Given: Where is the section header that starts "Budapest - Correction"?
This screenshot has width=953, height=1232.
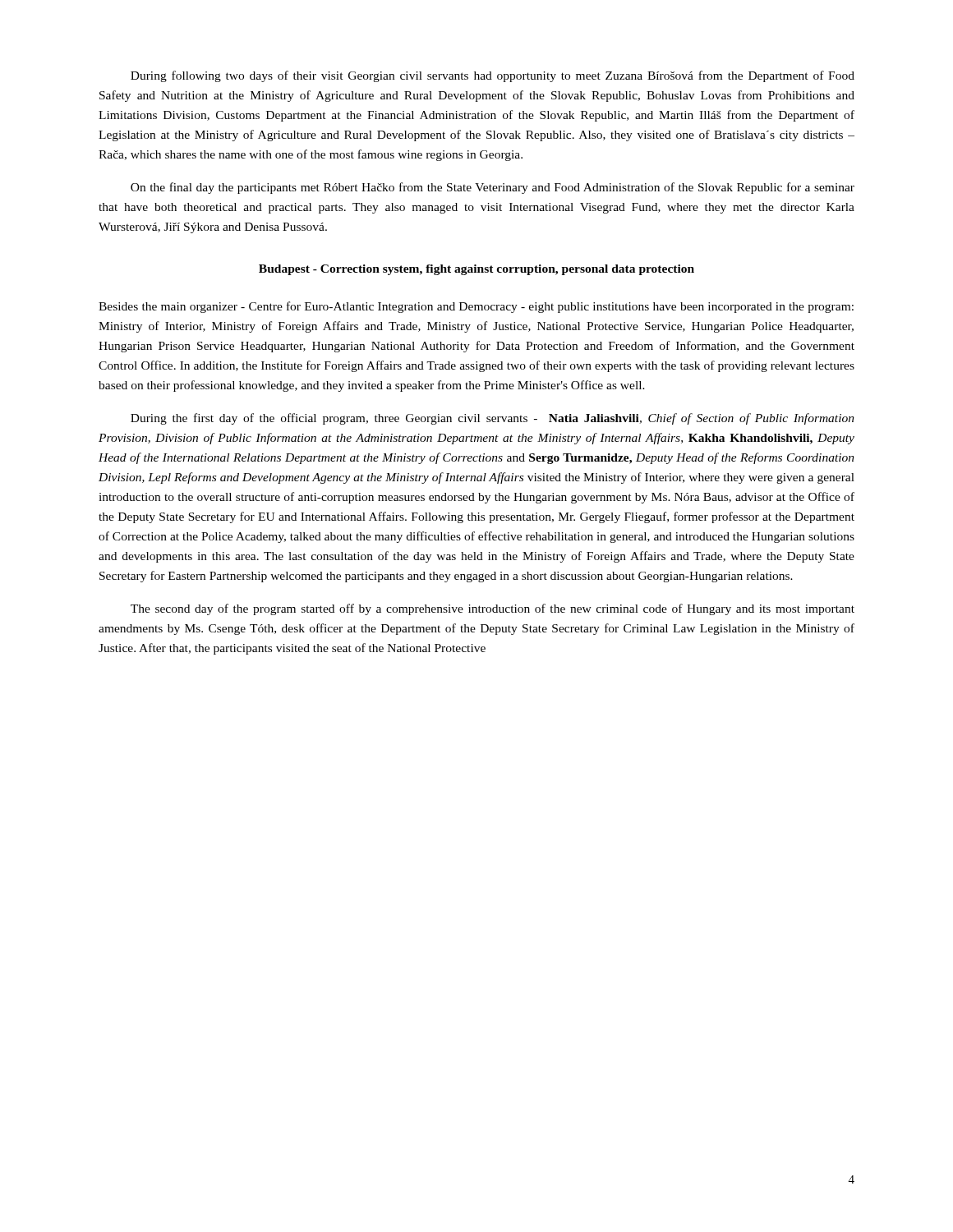Looking at the screenshot, I should tap(476, 268).
